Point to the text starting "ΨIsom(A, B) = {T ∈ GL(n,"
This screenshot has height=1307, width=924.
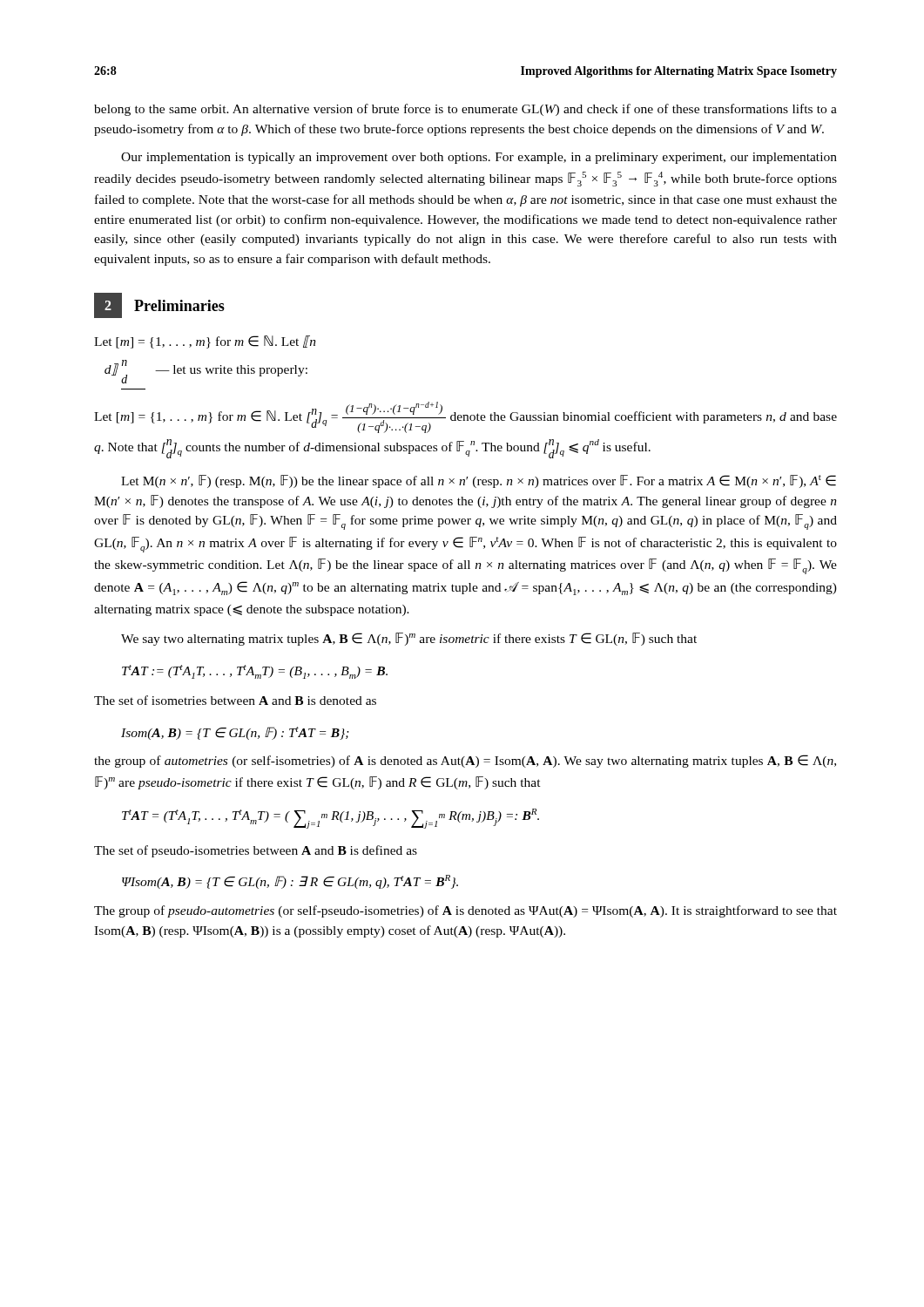tap(290, 882)
